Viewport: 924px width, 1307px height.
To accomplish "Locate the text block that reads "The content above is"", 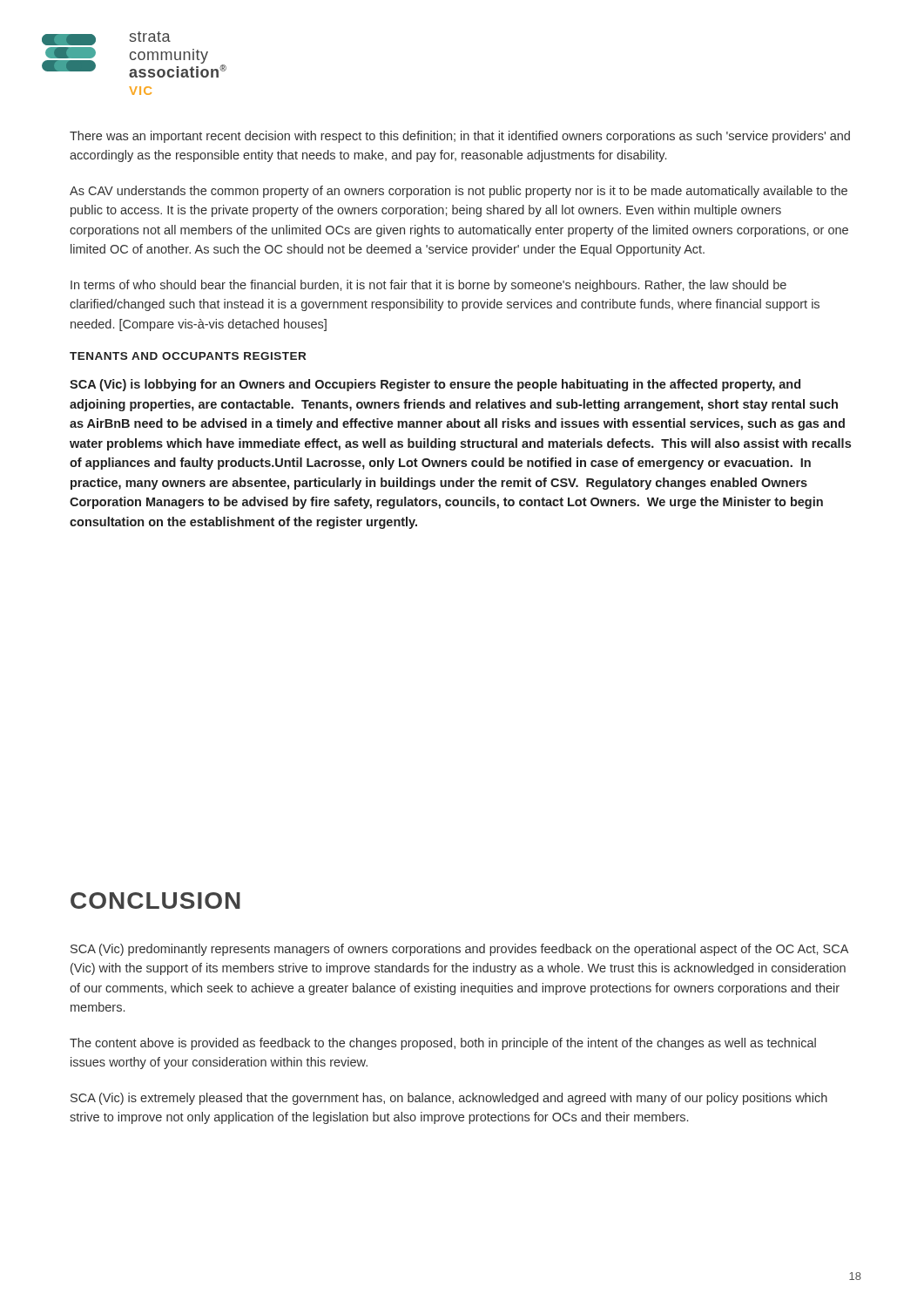I will tap(443, 1053).
